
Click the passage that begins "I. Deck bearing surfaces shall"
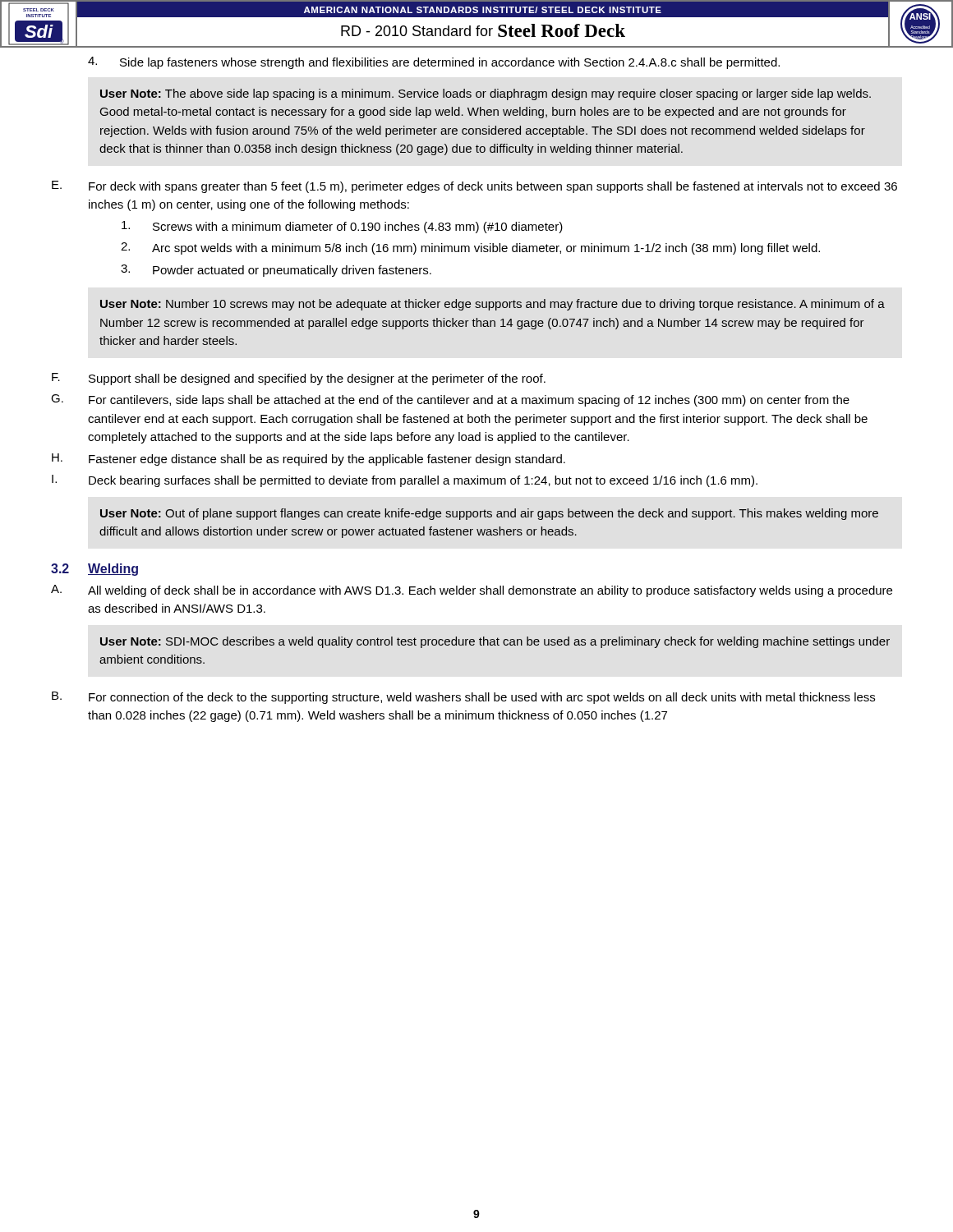(x=476, y=481)
